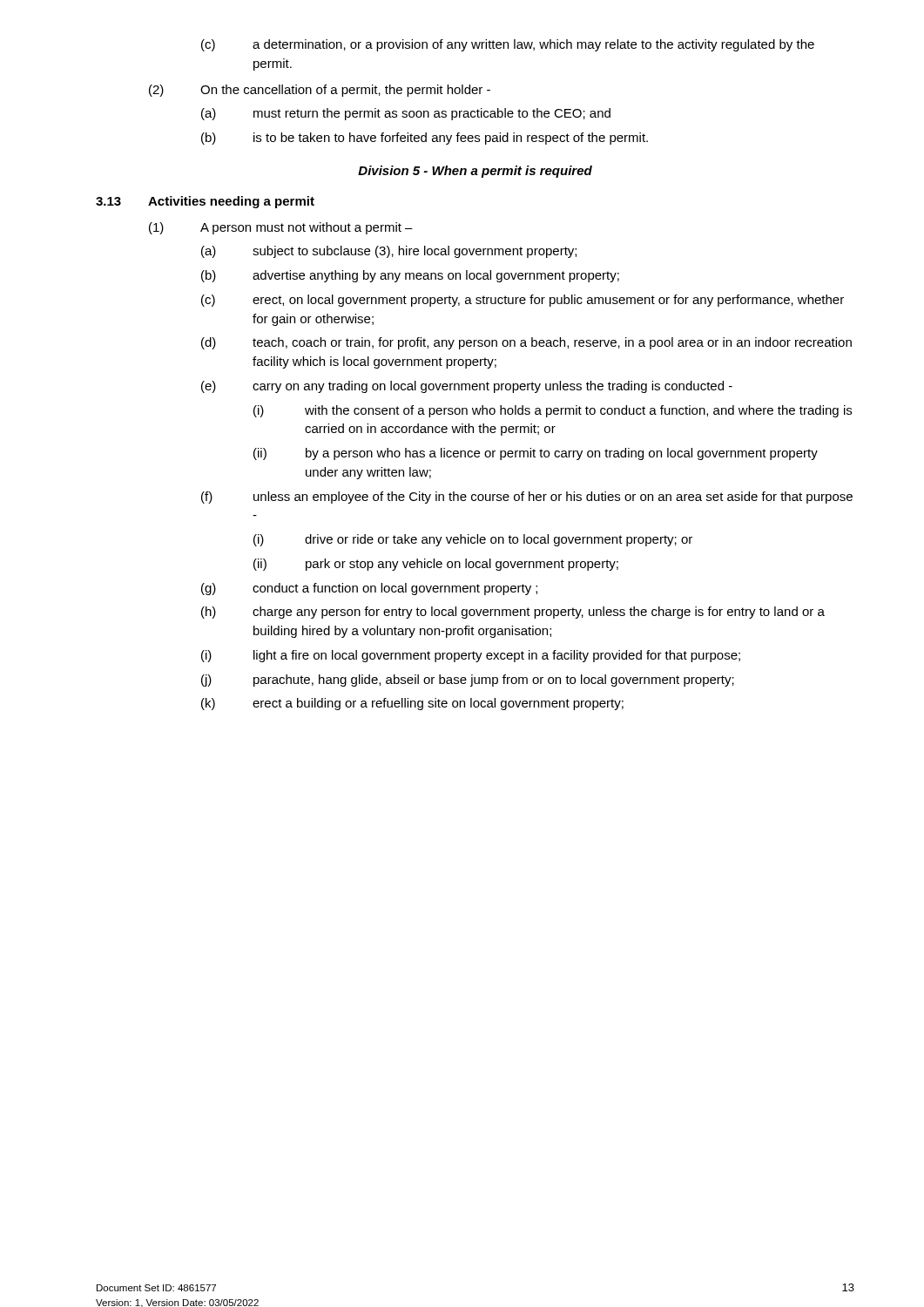Select the region starting "Division 5 -"
The height and width of the screenshot is (1307, 924).
[475, 170]
